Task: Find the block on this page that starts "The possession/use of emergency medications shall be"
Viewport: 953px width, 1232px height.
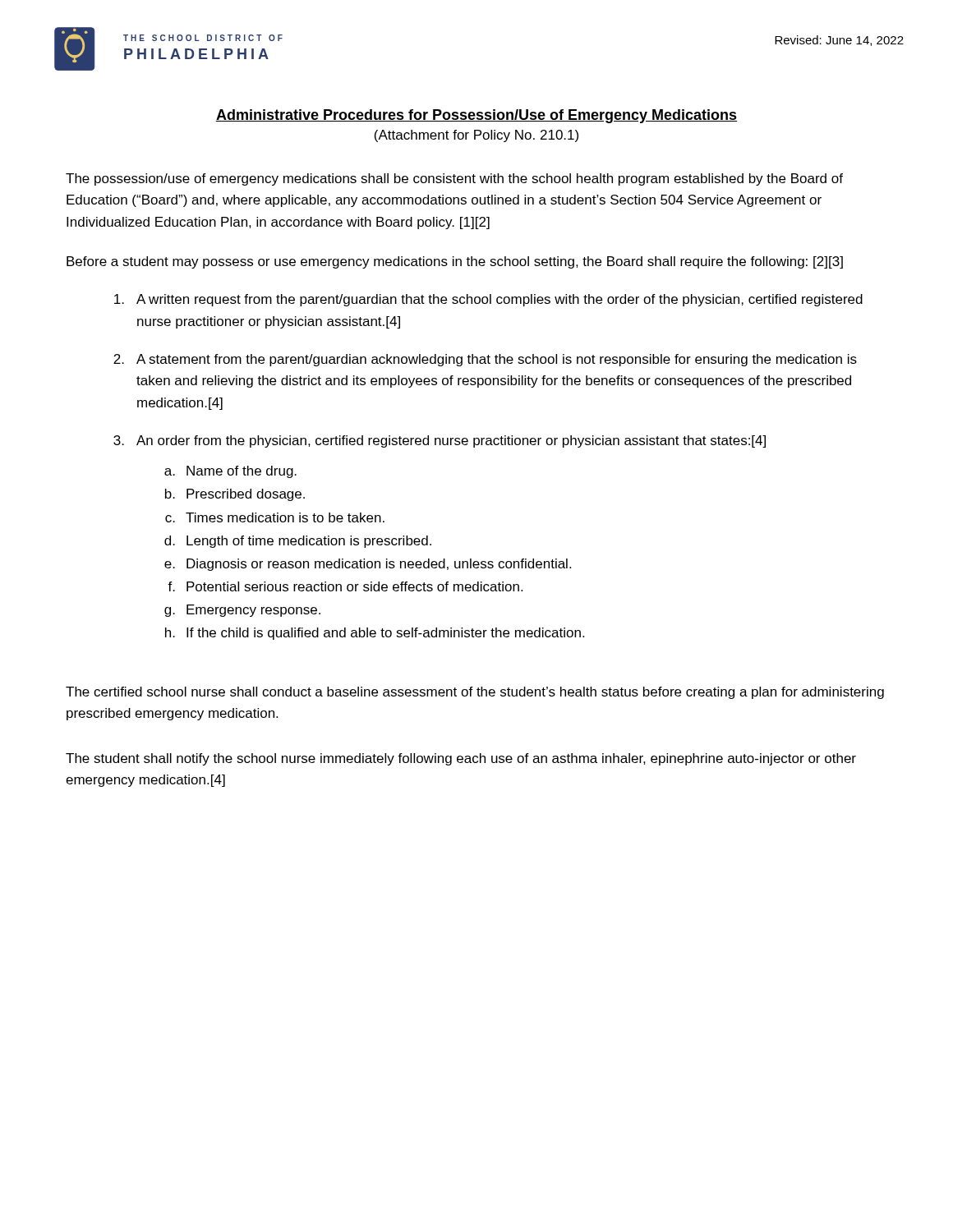Action: [454, 200]
